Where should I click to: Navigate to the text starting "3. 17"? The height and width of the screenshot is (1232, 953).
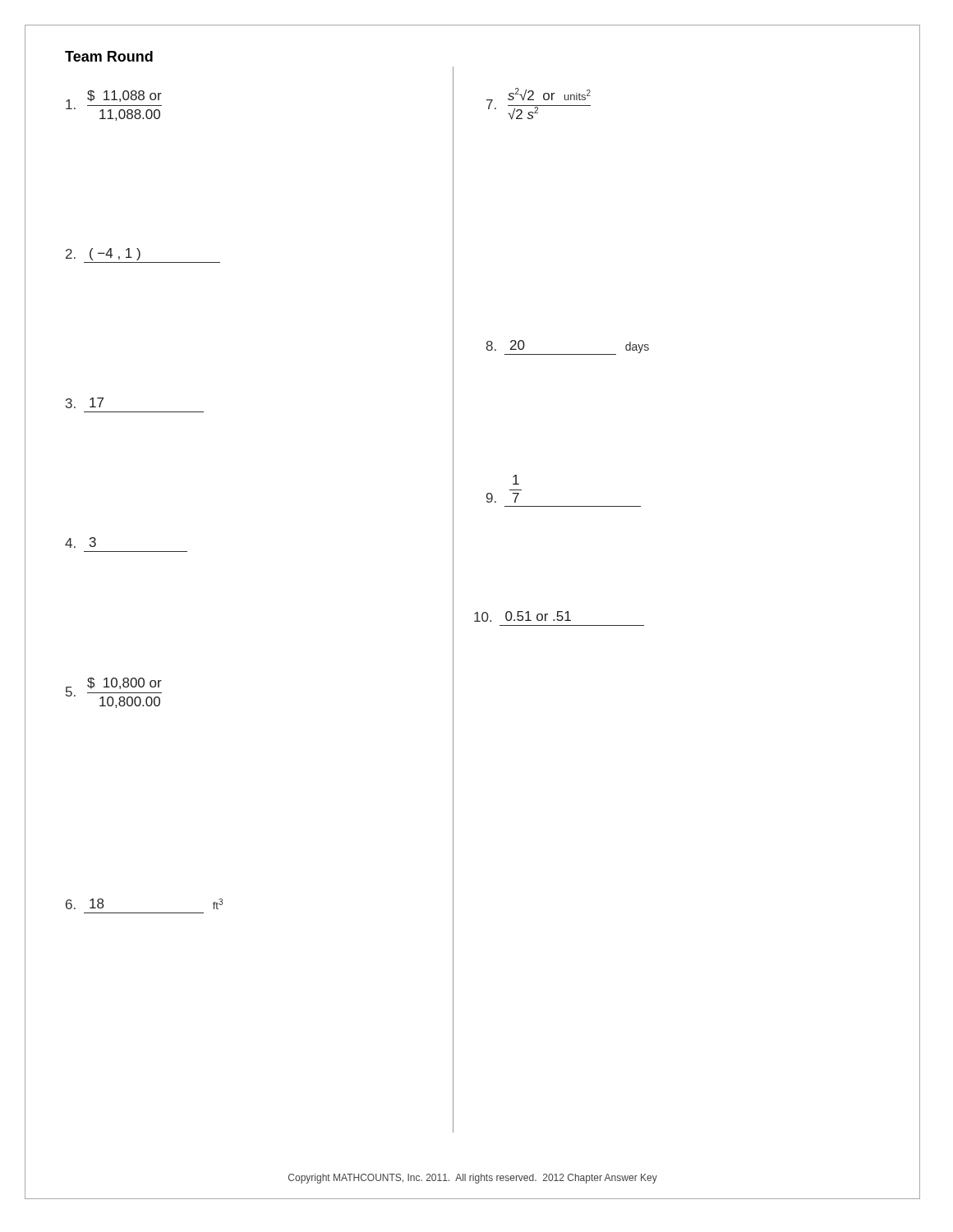[x=134, y=404]
